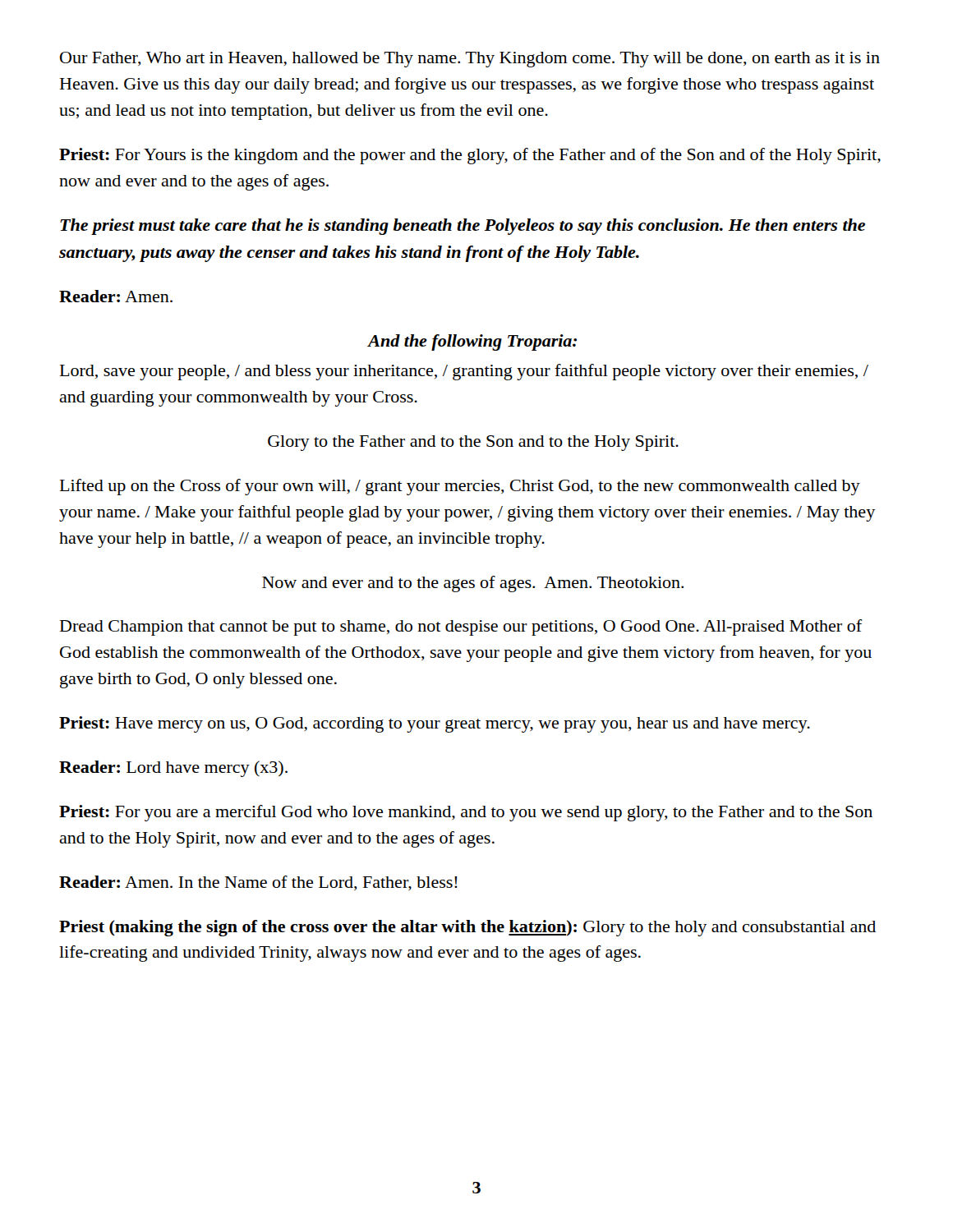The height and width of the screenshot is (1232, 953).
Task: Click on the text block that says "Priest (making the sign"
Action: (x=468, y=939)
